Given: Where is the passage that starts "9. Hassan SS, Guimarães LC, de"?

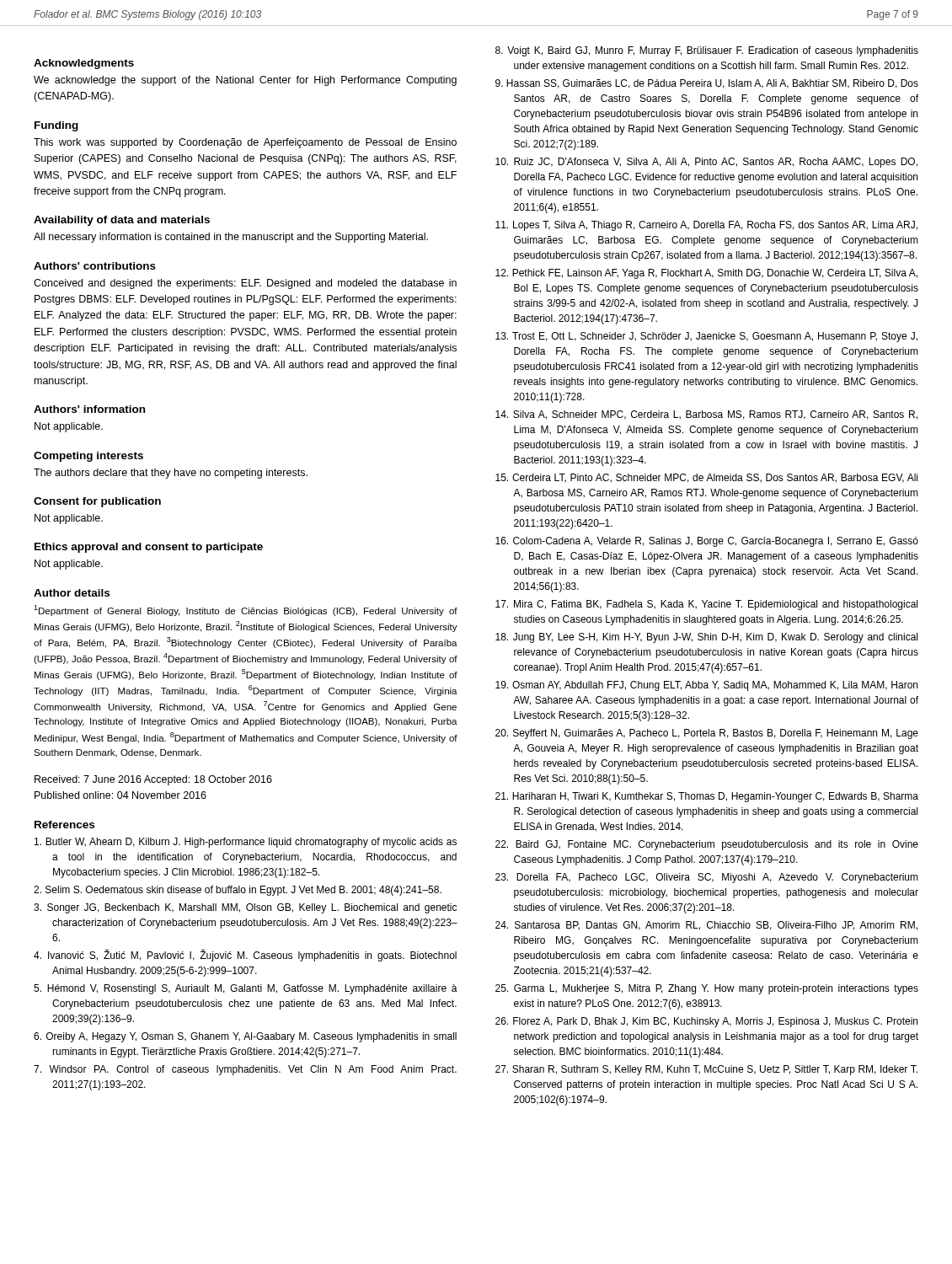Looking at the screenshot, I should pyautogui.click(x=707, y=114).
